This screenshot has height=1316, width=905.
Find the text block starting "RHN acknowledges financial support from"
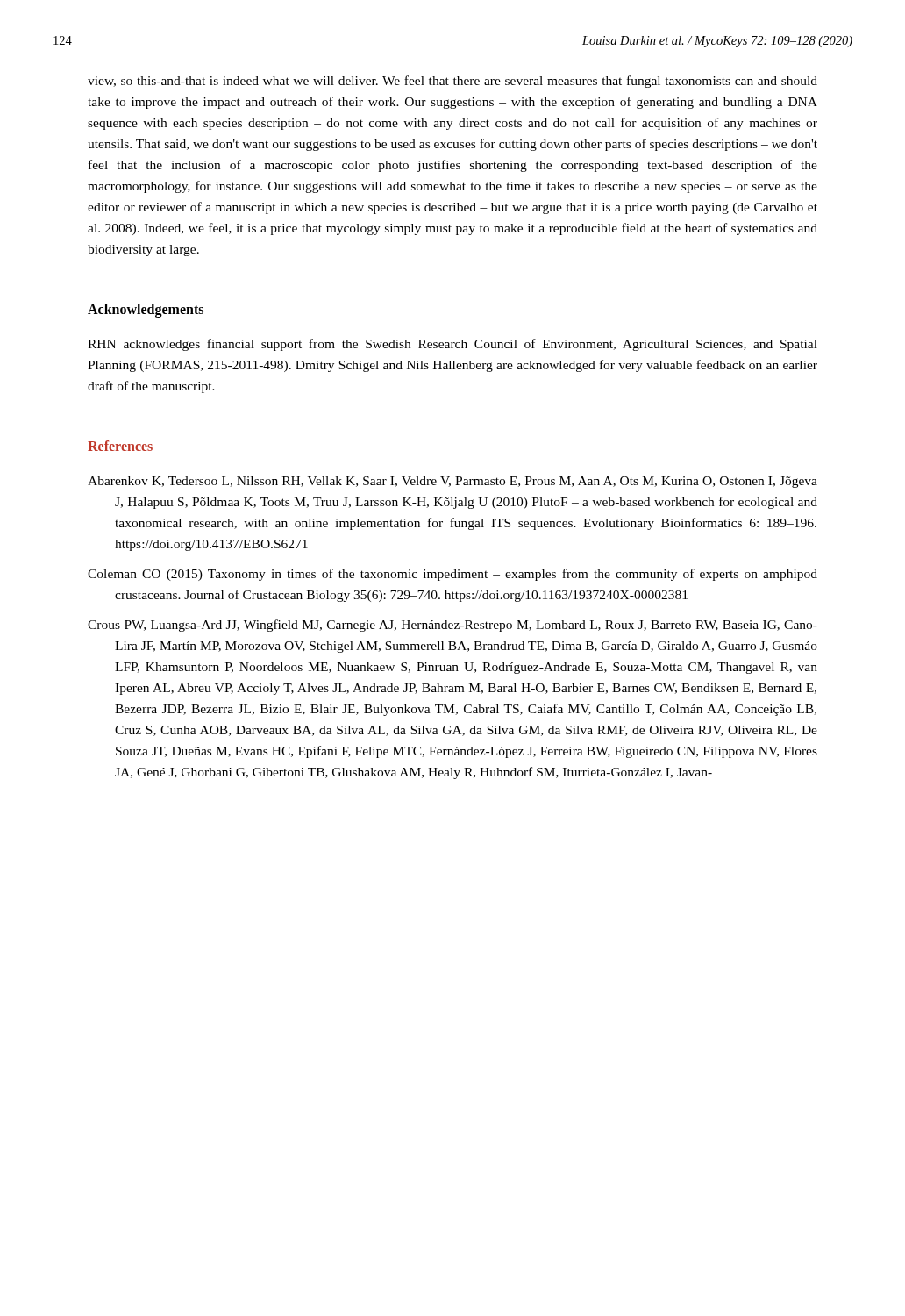click(452, 365)
